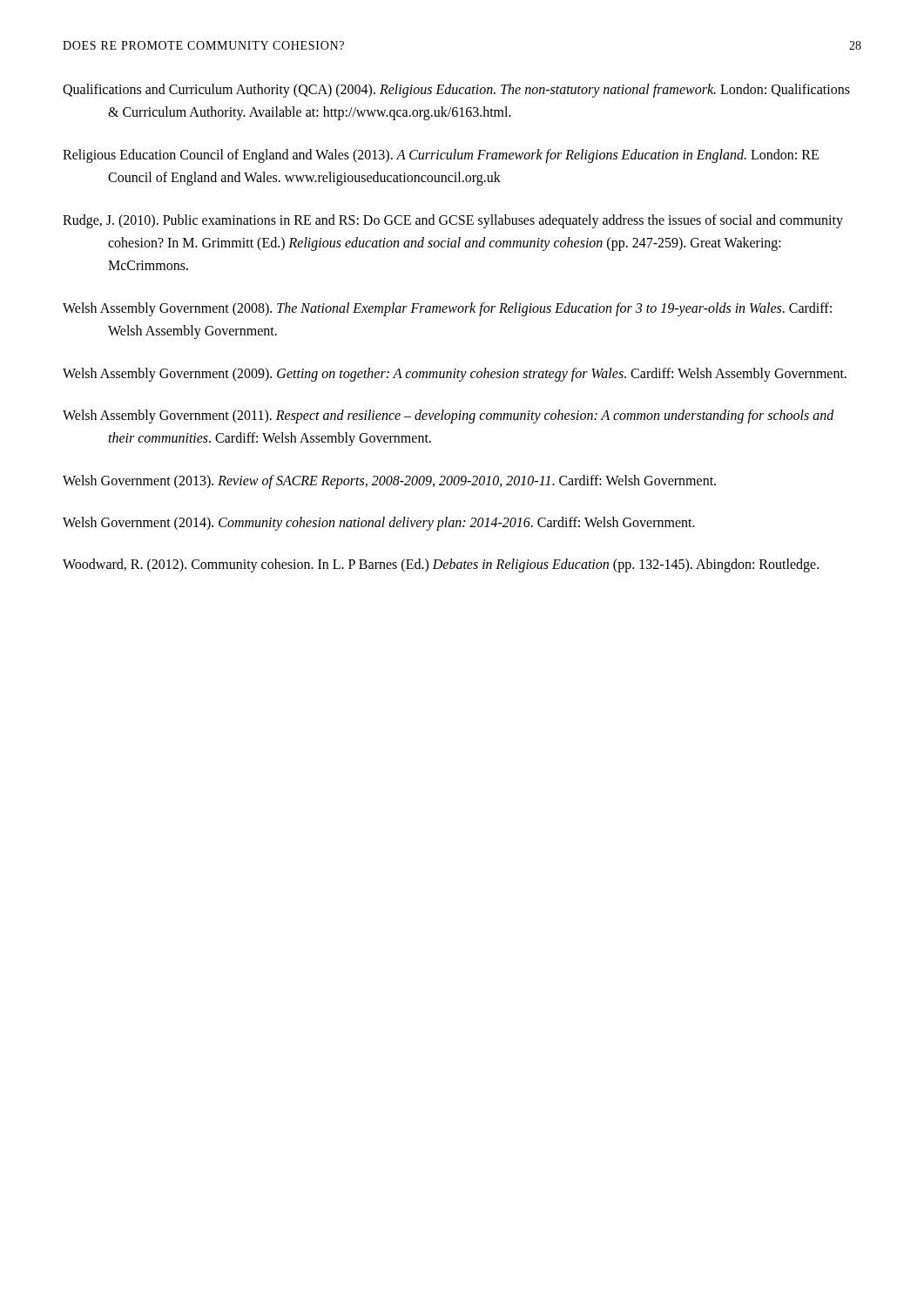Click the passage that begins "Religious Education Council of England and"
This screenshot has width=924, height=1307.
click(441, 166)
